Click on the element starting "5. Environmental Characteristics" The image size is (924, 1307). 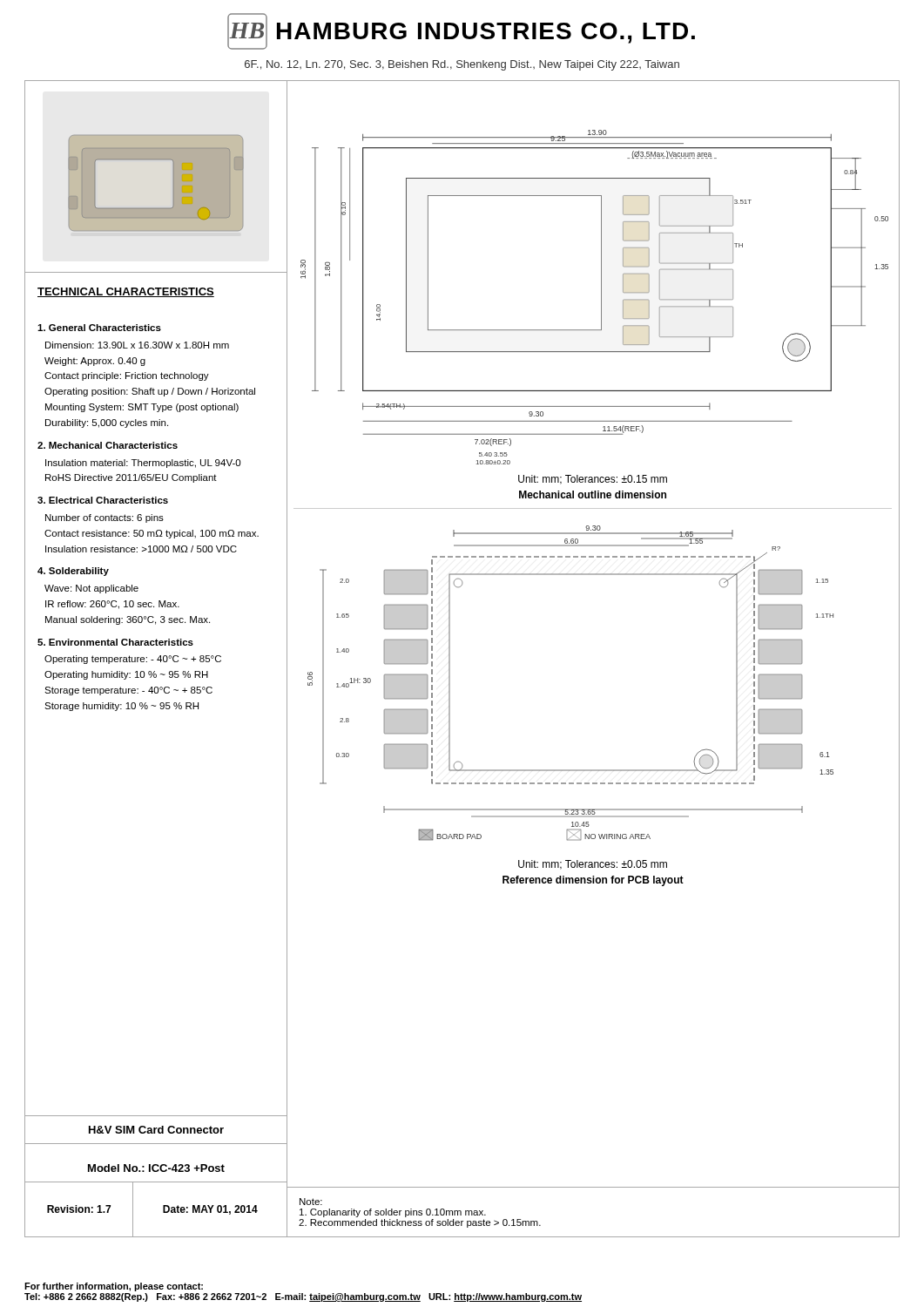click(156, 675)
